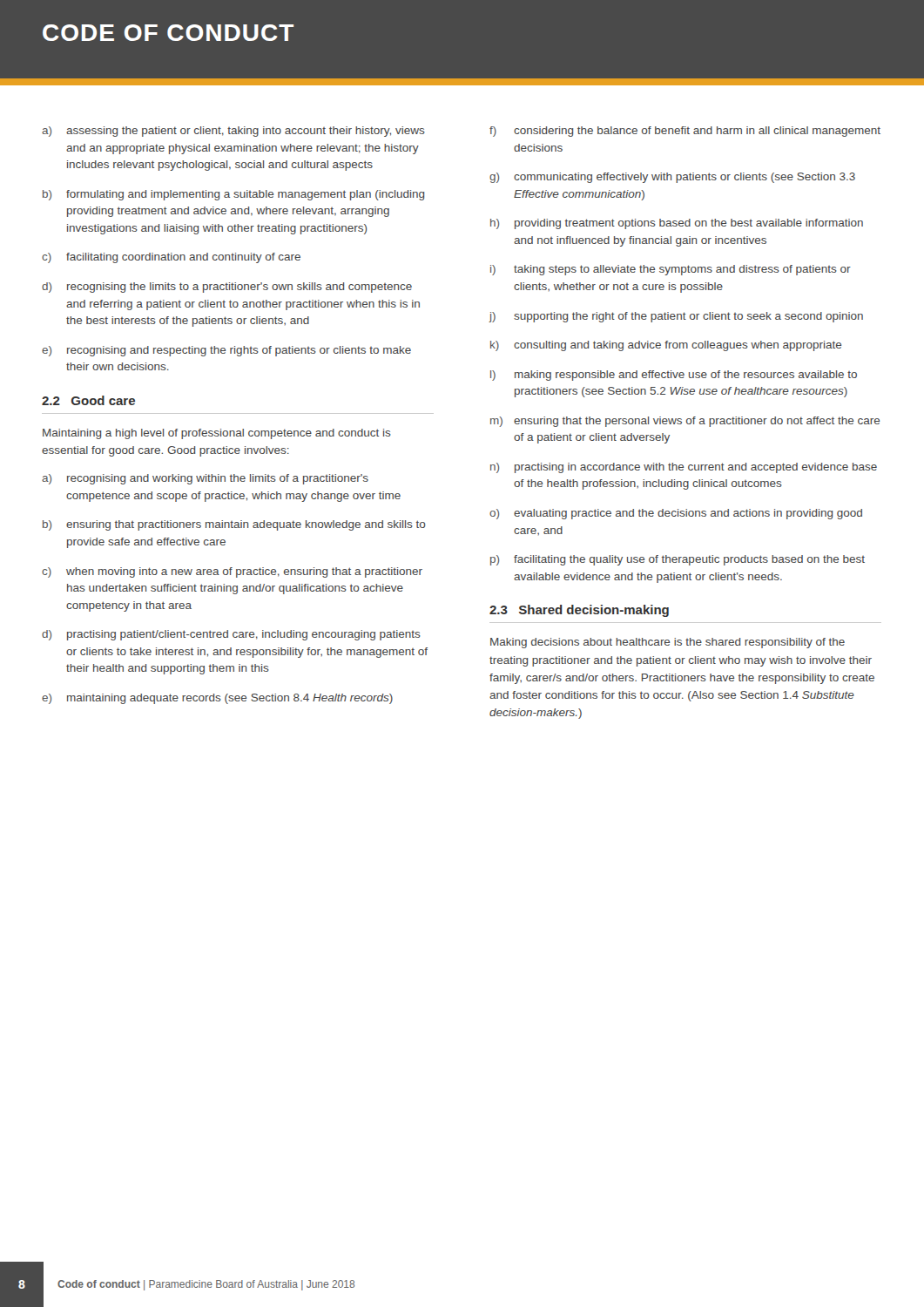Select the list item containing "h) providing treatment options based"
This screenshot has height=1307, width=924.
[685, 232]
